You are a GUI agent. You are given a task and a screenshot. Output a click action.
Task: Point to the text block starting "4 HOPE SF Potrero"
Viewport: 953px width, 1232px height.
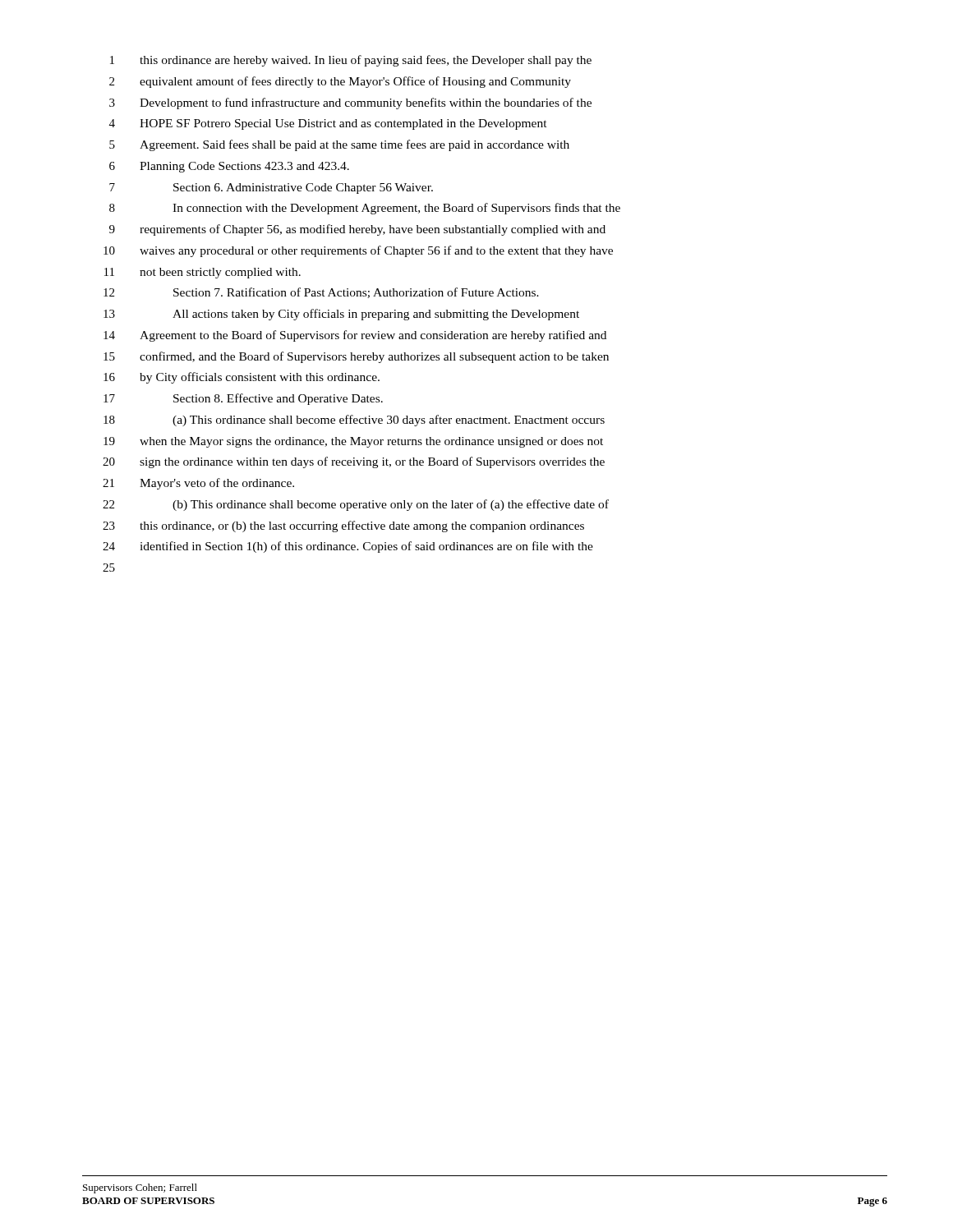click(485, 123)
